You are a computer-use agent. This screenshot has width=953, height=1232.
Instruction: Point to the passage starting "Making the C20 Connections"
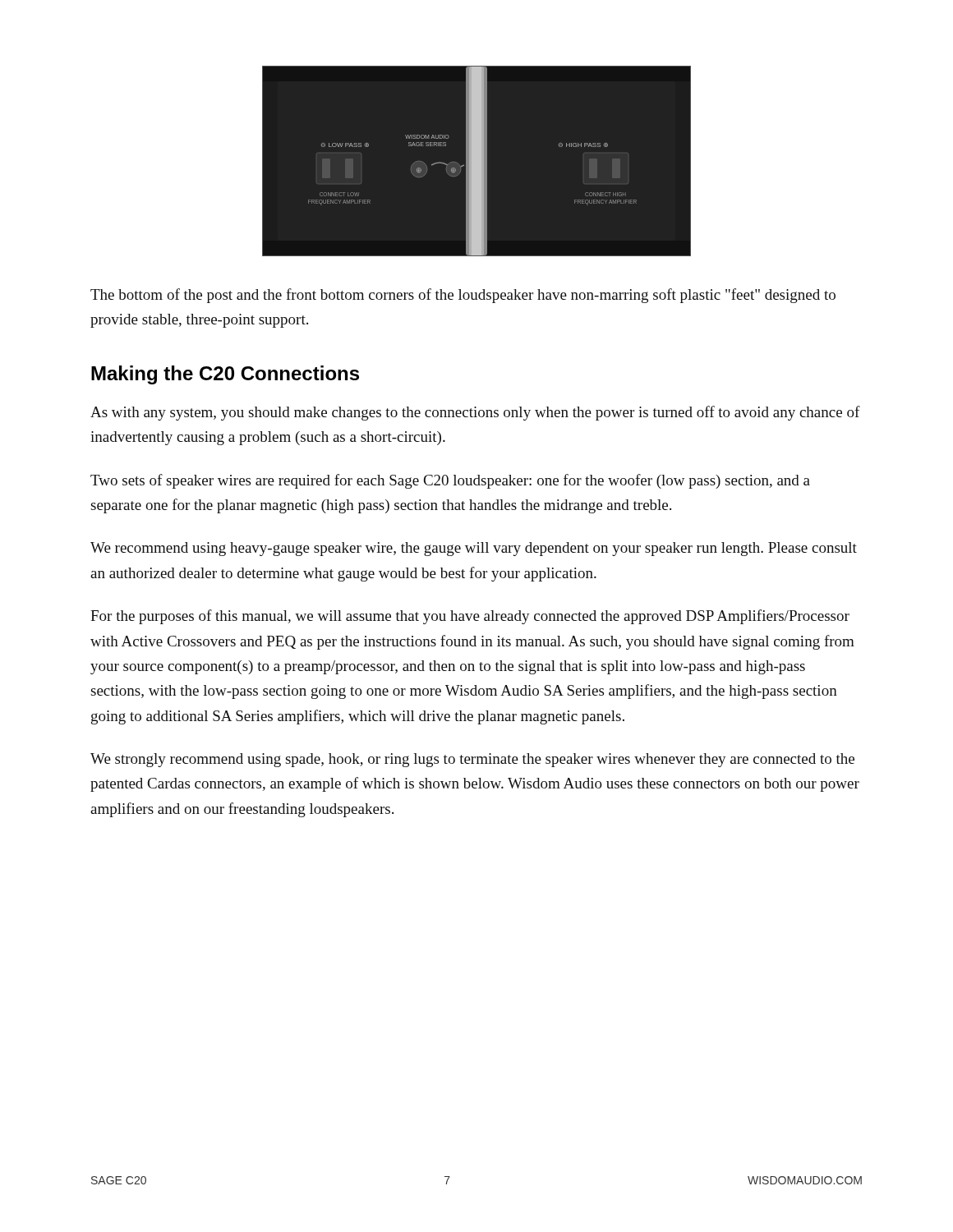coord(225,373)
